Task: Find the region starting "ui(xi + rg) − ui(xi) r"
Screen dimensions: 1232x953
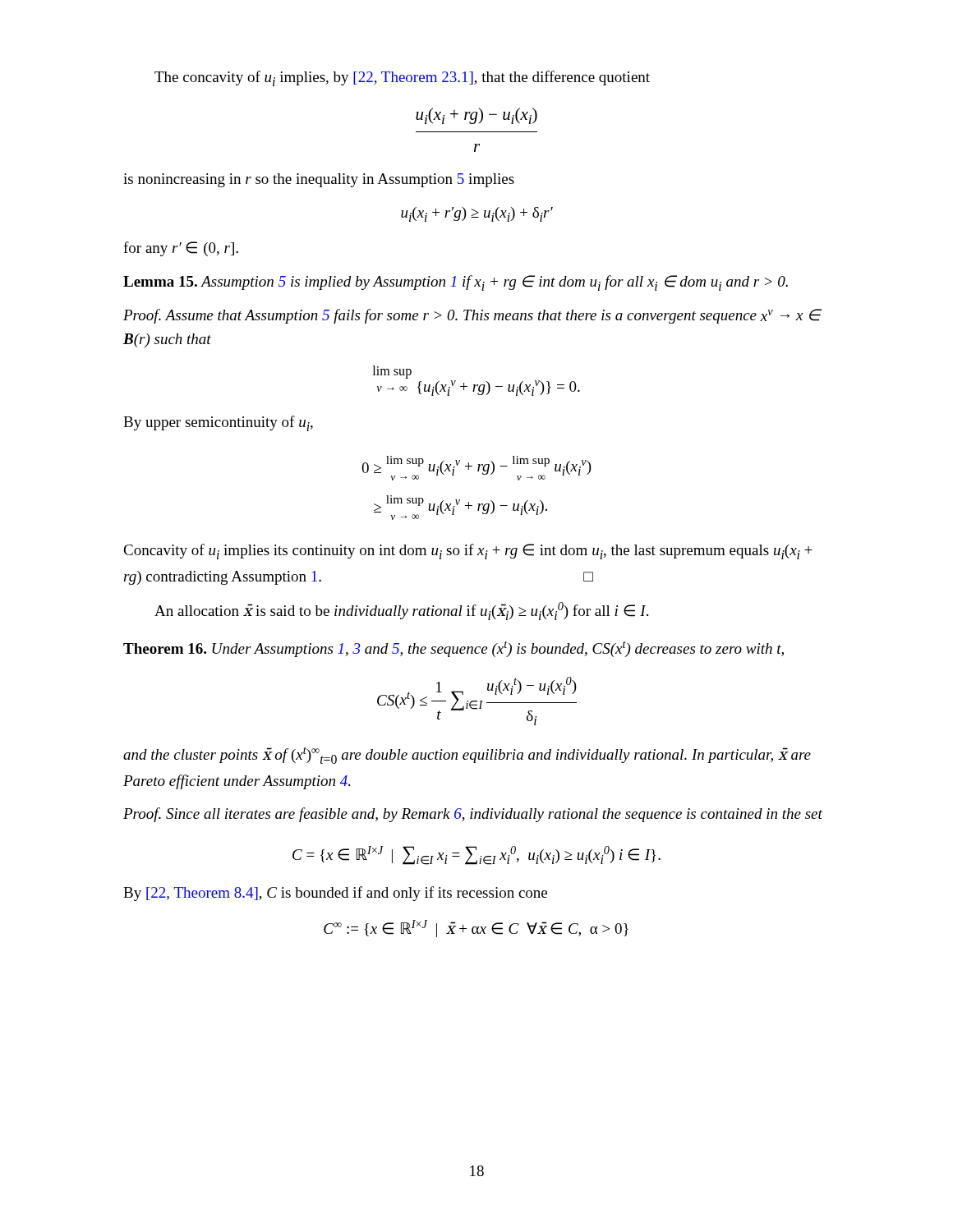Action: (476, 130)
